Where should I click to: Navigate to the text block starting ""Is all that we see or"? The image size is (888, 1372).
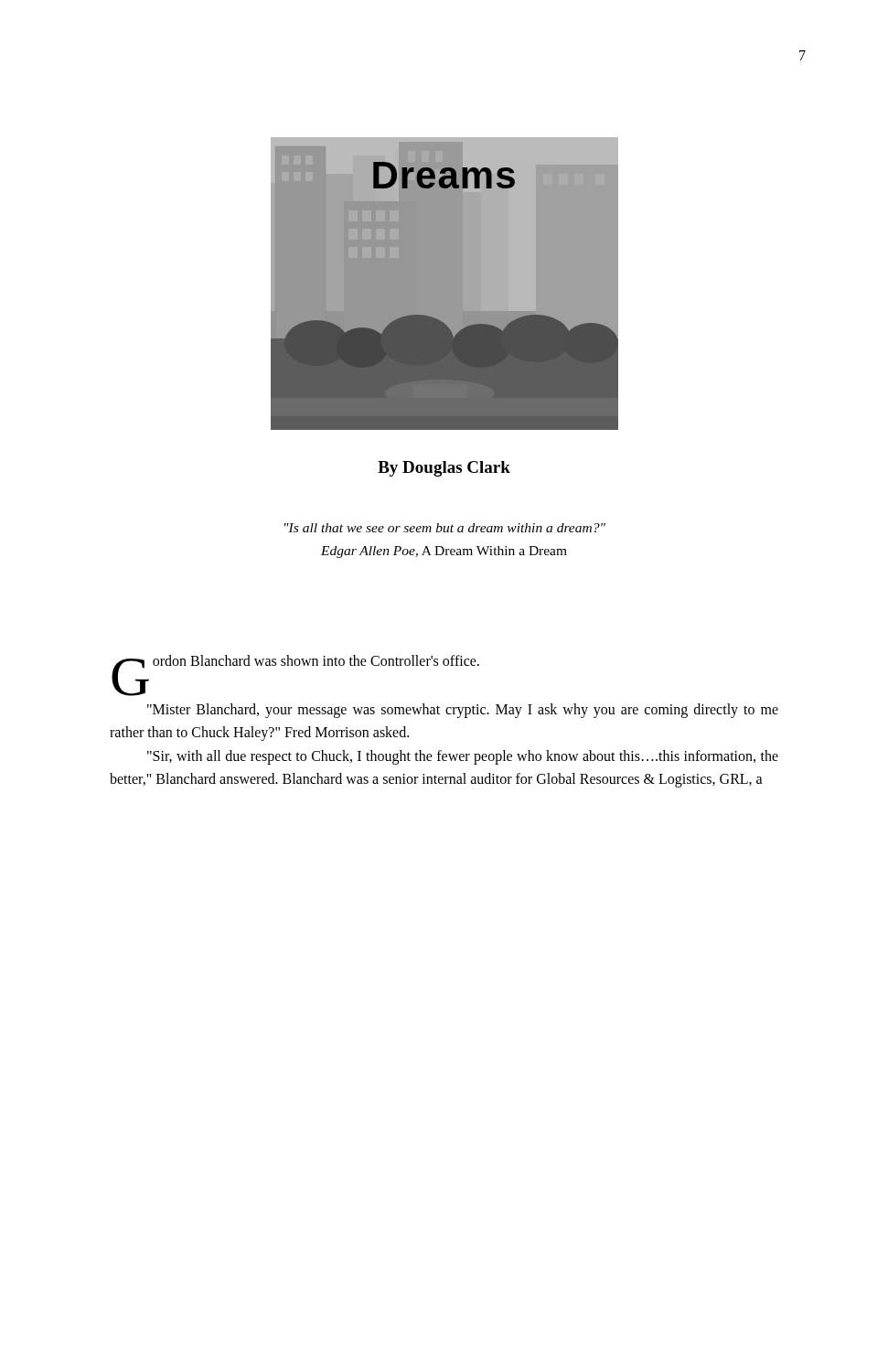pos(444,539)
